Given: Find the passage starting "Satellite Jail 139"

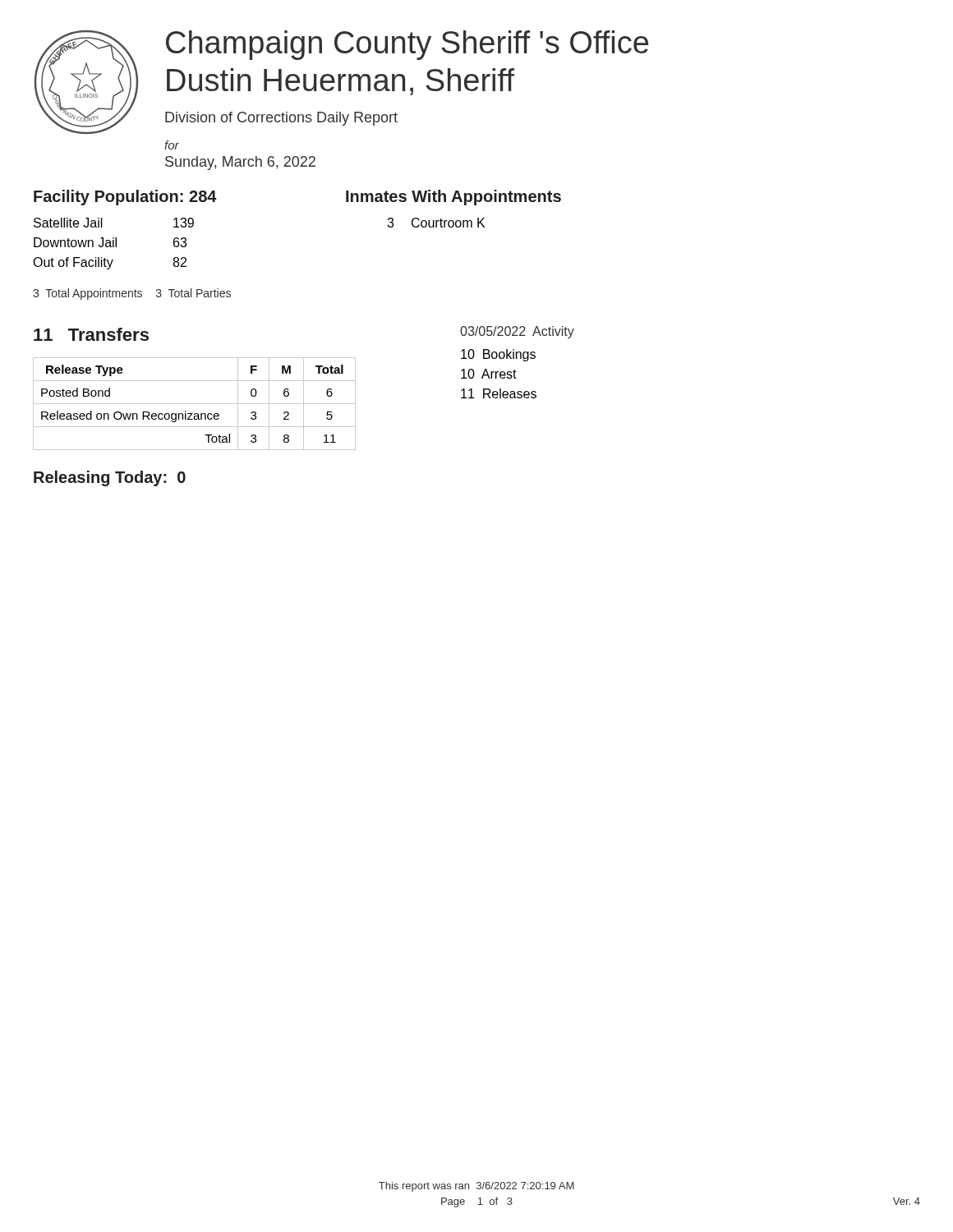Looking at the screenshot, I should [64, 222].
